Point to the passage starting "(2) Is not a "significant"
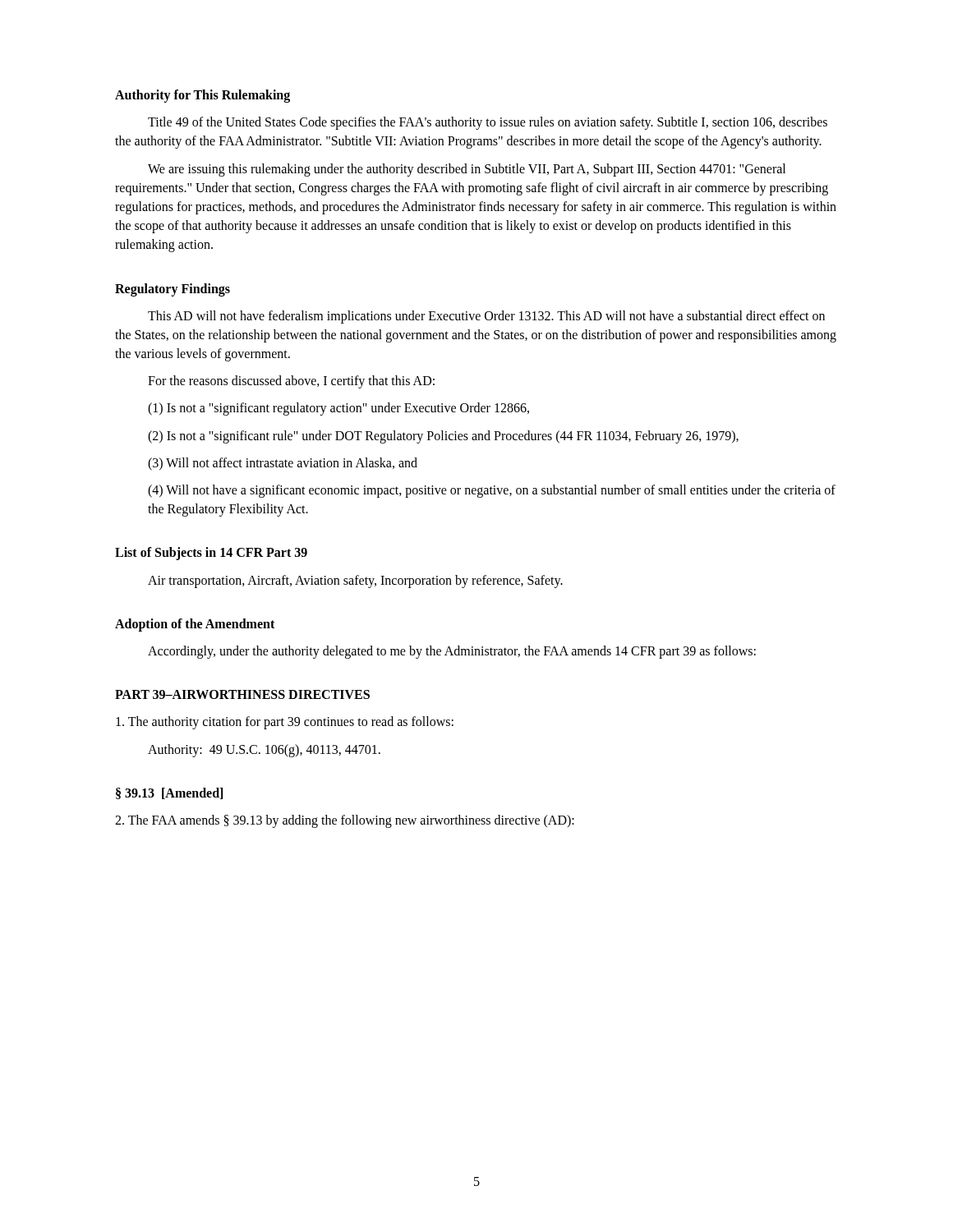The height and width of the screenshot is (1232, 953). coord(443,435)
